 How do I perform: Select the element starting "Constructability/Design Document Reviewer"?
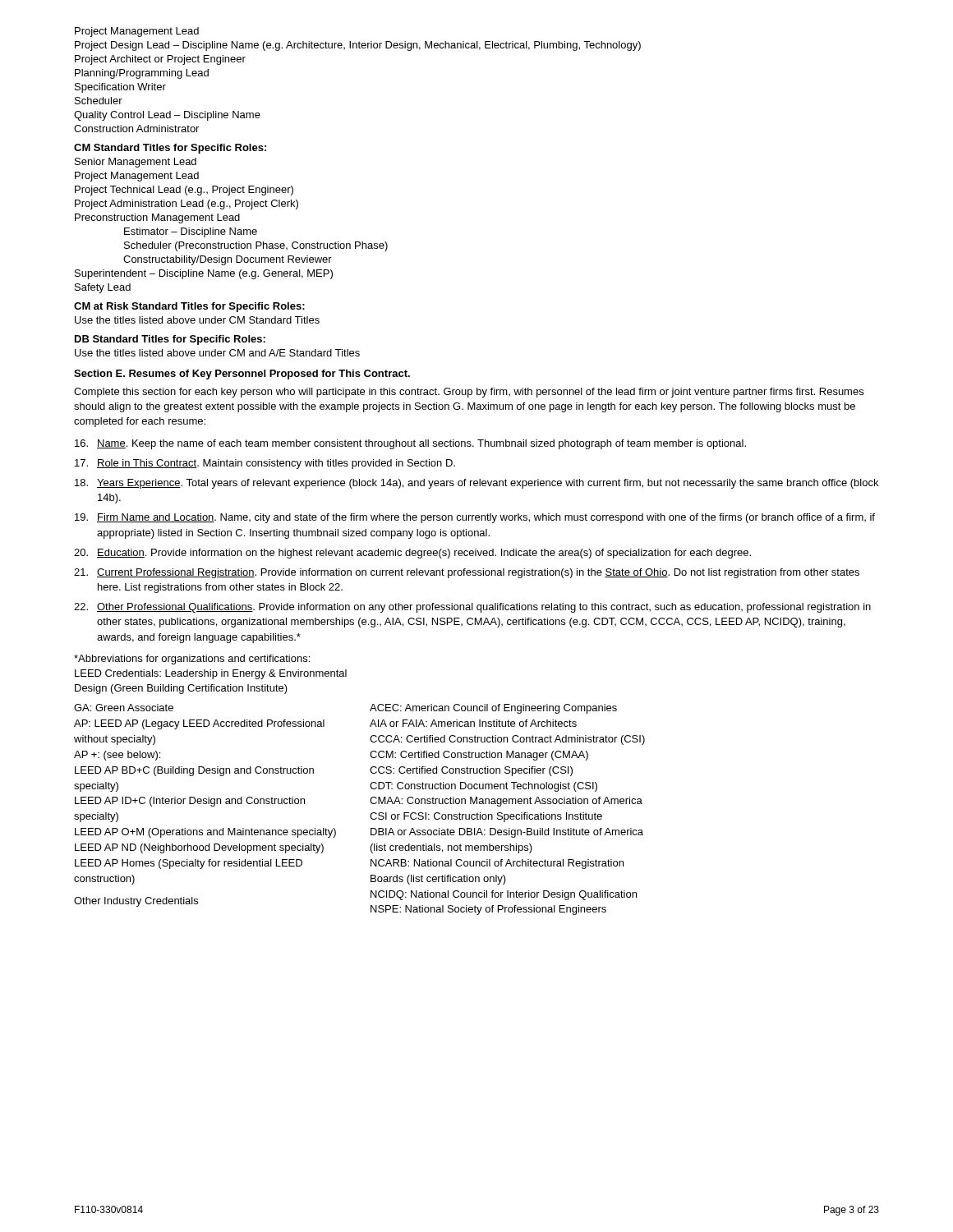(x=228, y=260)
